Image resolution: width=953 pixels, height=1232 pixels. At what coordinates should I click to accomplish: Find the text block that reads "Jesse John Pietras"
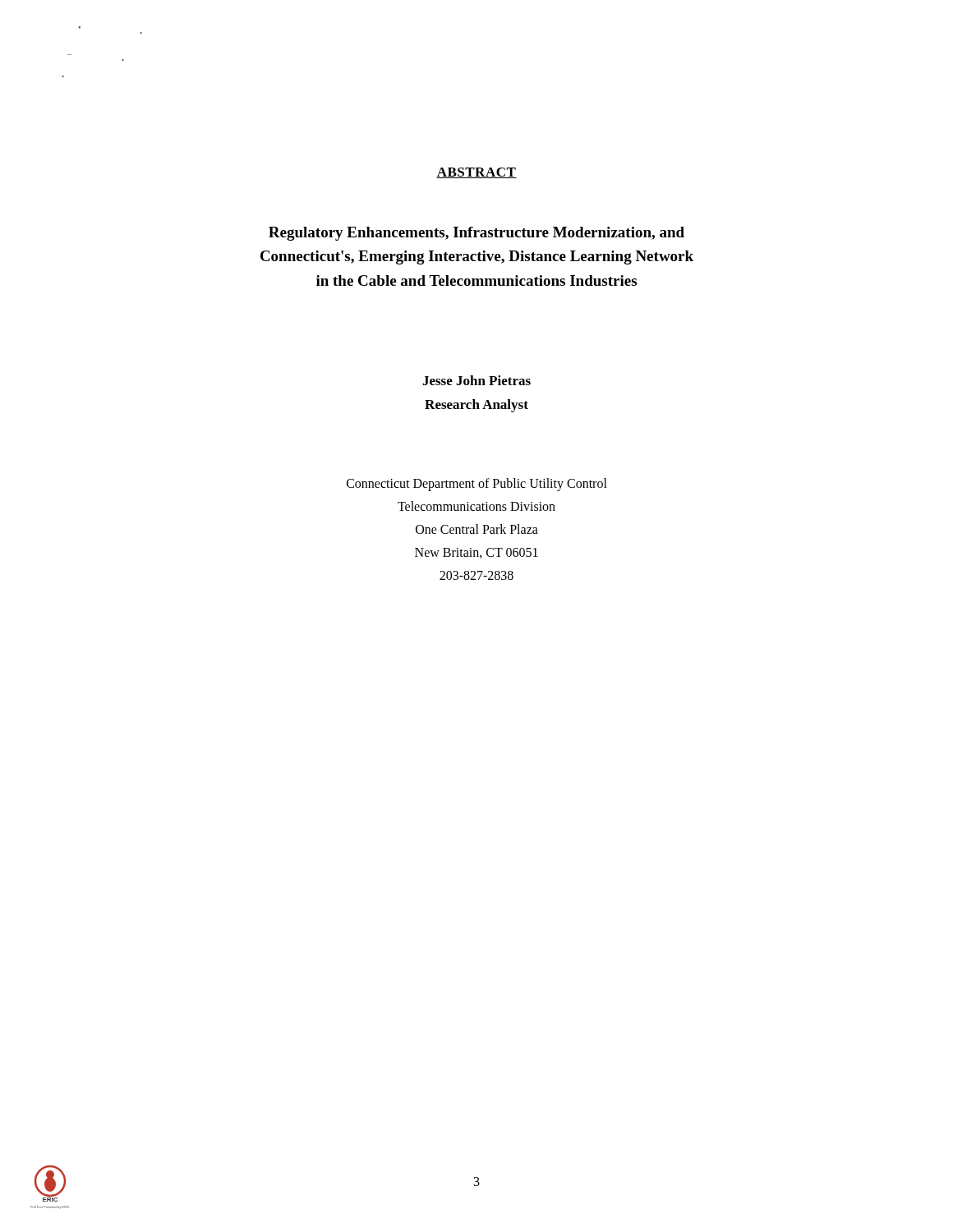(x=476, y=393)
